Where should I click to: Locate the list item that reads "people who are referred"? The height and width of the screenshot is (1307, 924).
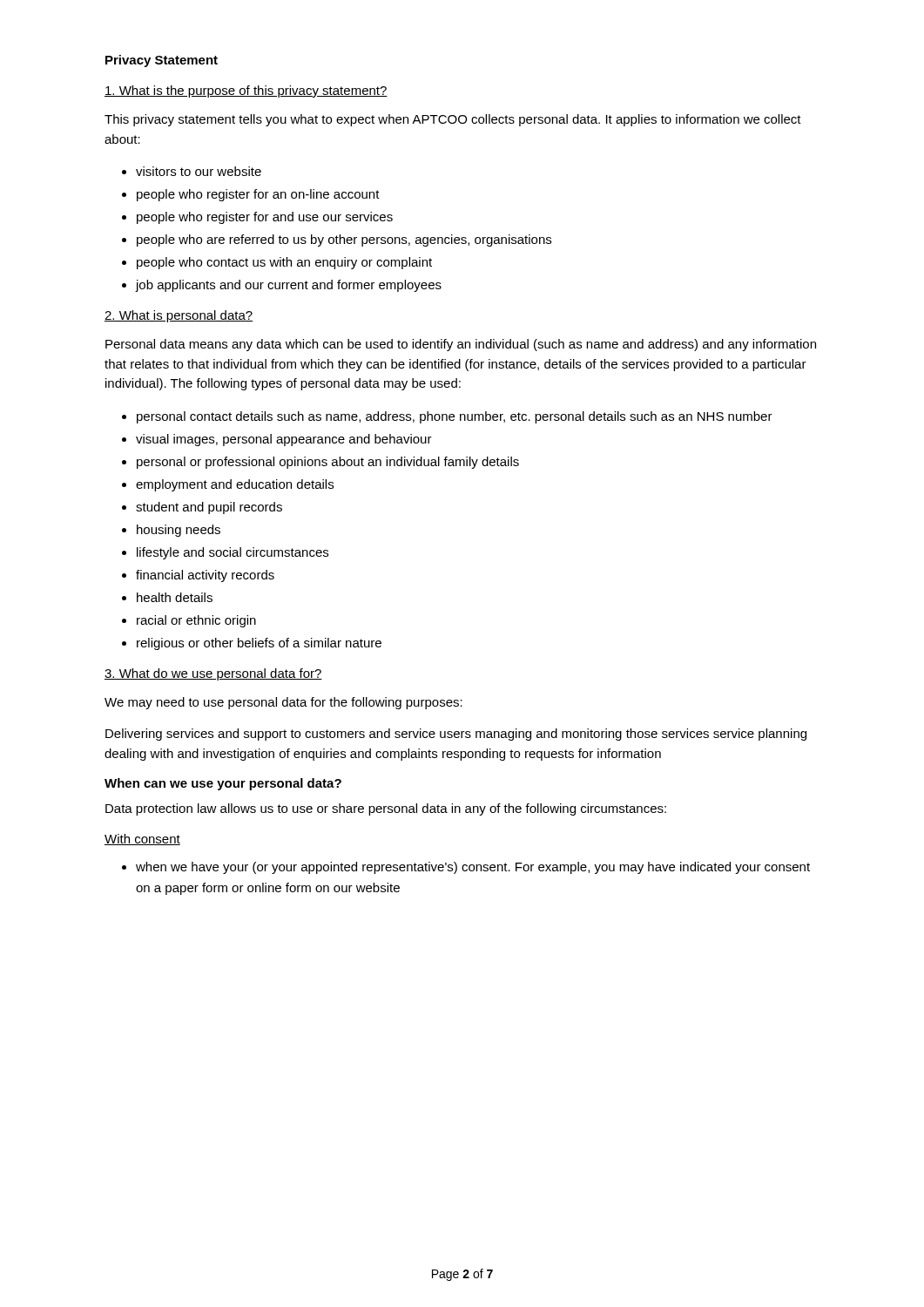(344, 239)
